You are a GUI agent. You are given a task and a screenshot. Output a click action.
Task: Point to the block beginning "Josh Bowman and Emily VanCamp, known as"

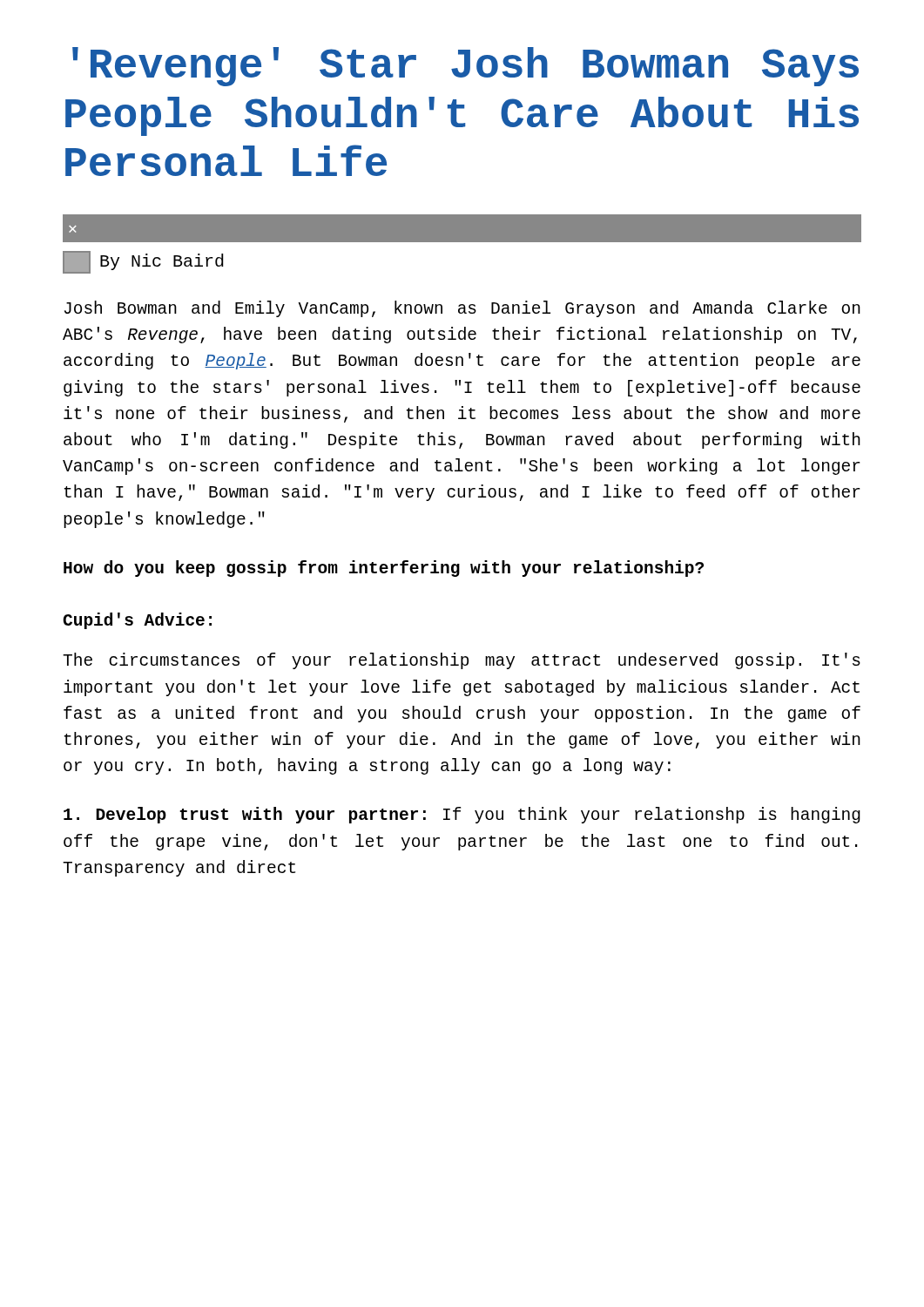tap(462, 415)
